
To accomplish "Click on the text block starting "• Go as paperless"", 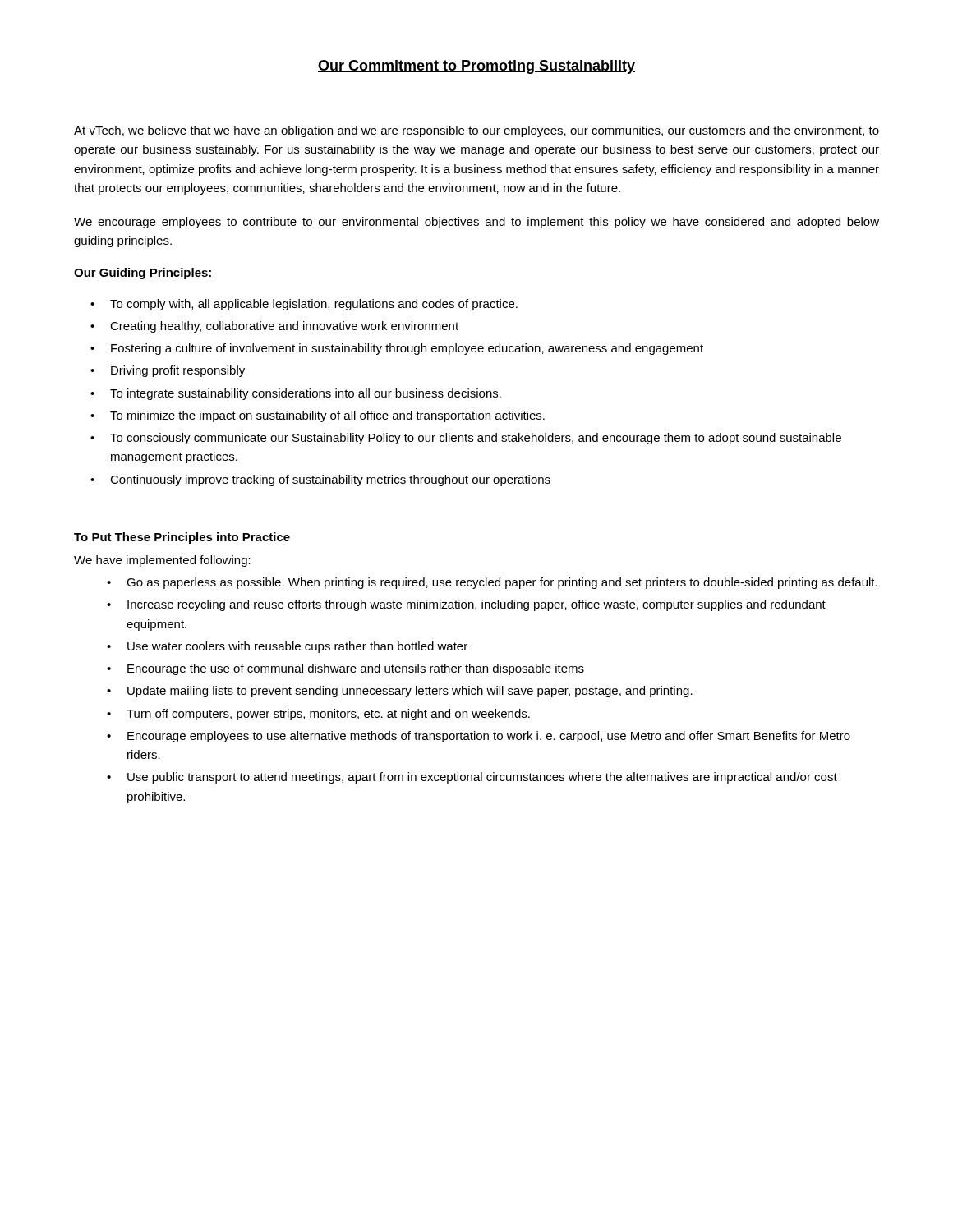I will pyautogui.click(x=492, y=582).
